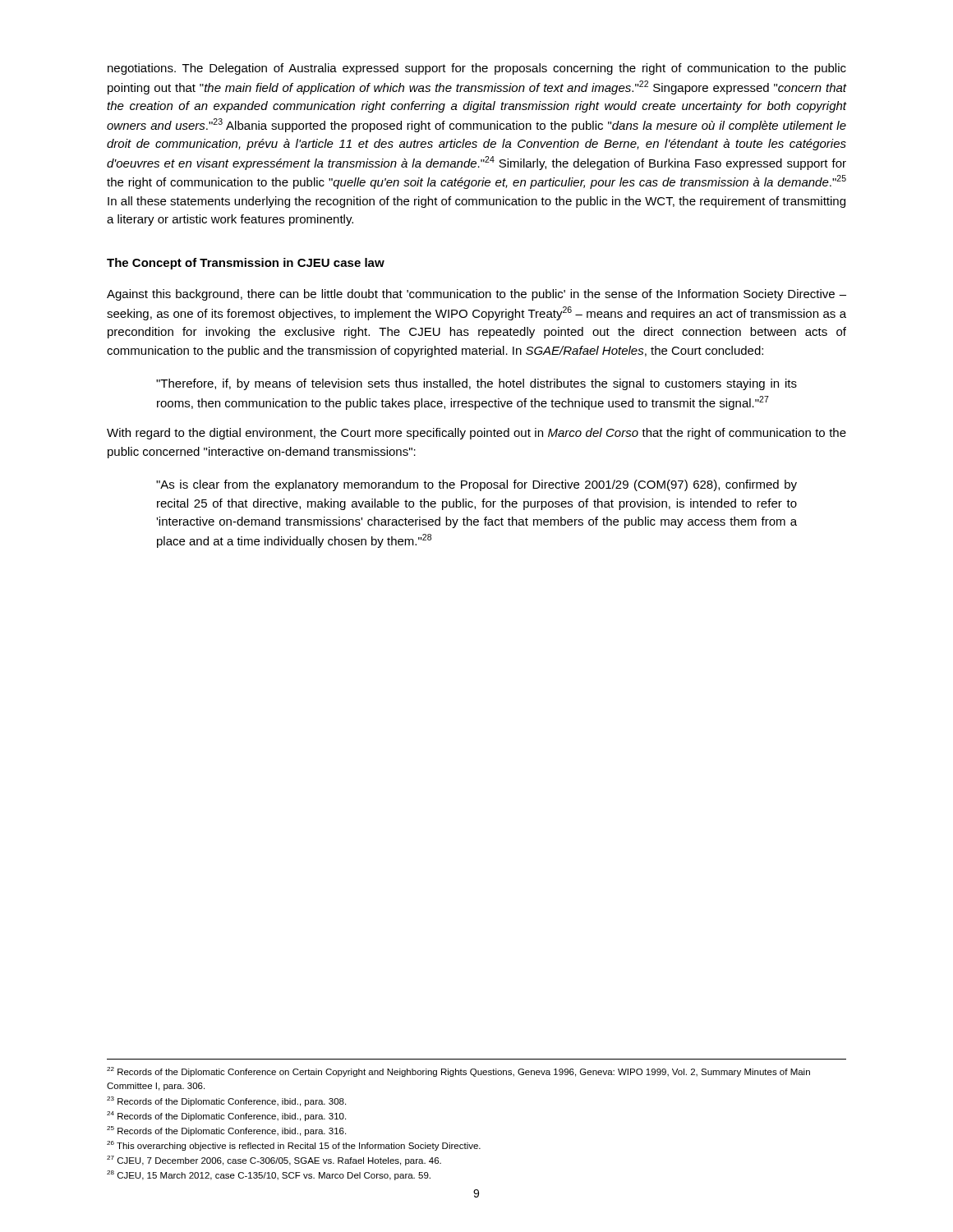Select the footnote that says "25 Records of the"

(x=227, y=1130)
